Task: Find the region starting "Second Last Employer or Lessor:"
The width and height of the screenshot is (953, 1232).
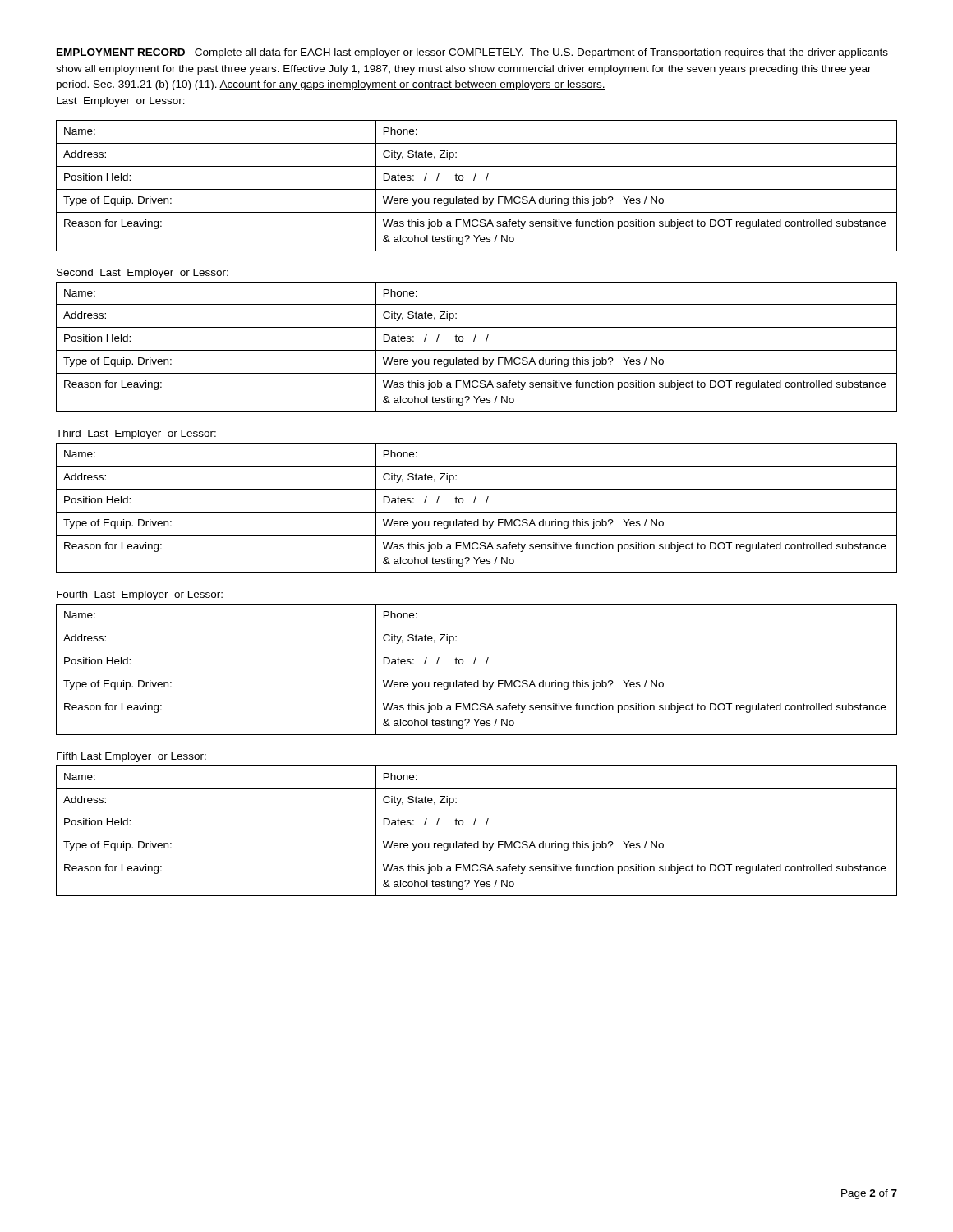Action: point(142,272)
